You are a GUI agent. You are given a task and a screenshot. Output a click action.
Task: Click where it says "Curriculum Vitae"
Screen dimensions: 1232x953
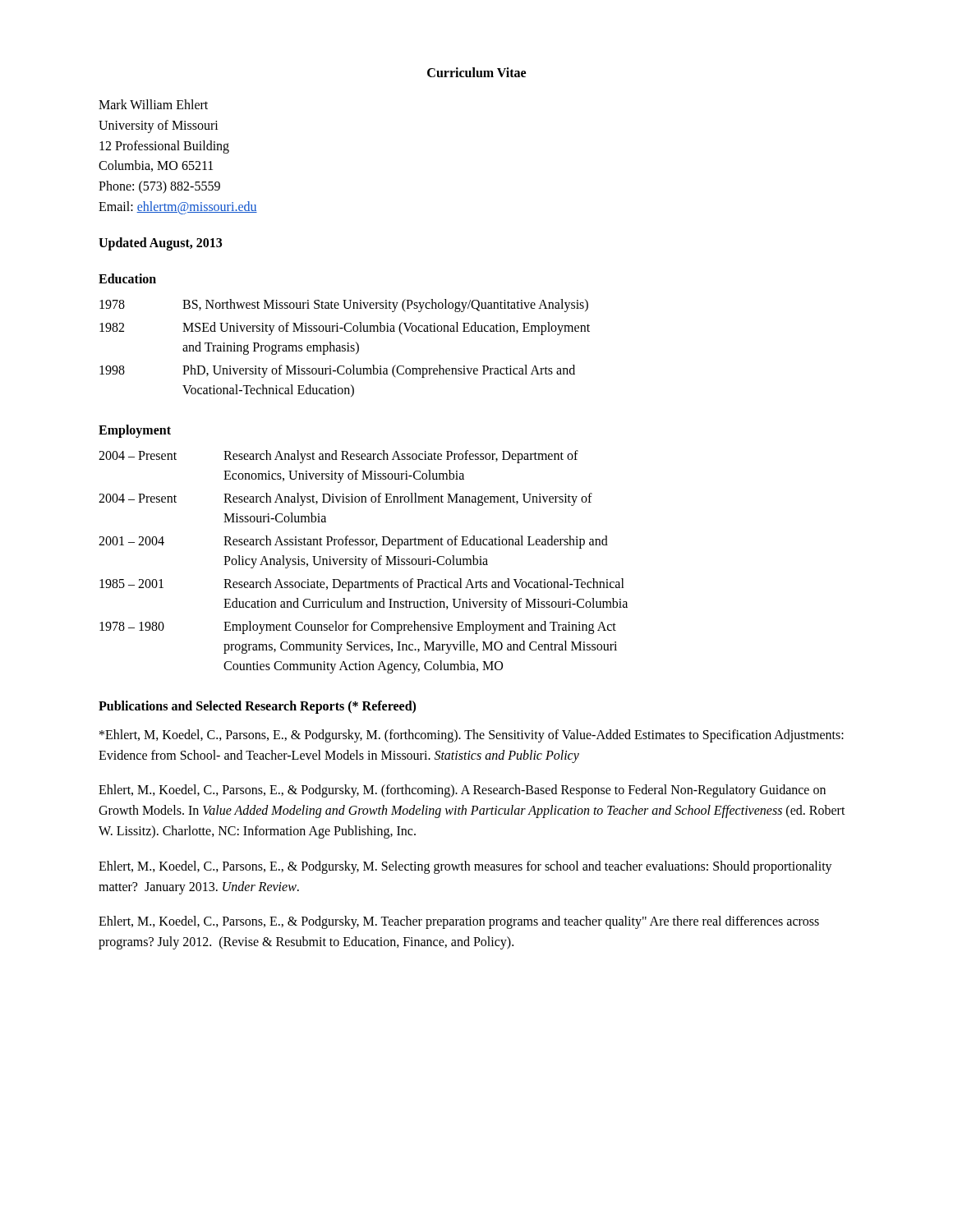click(476, 73)
